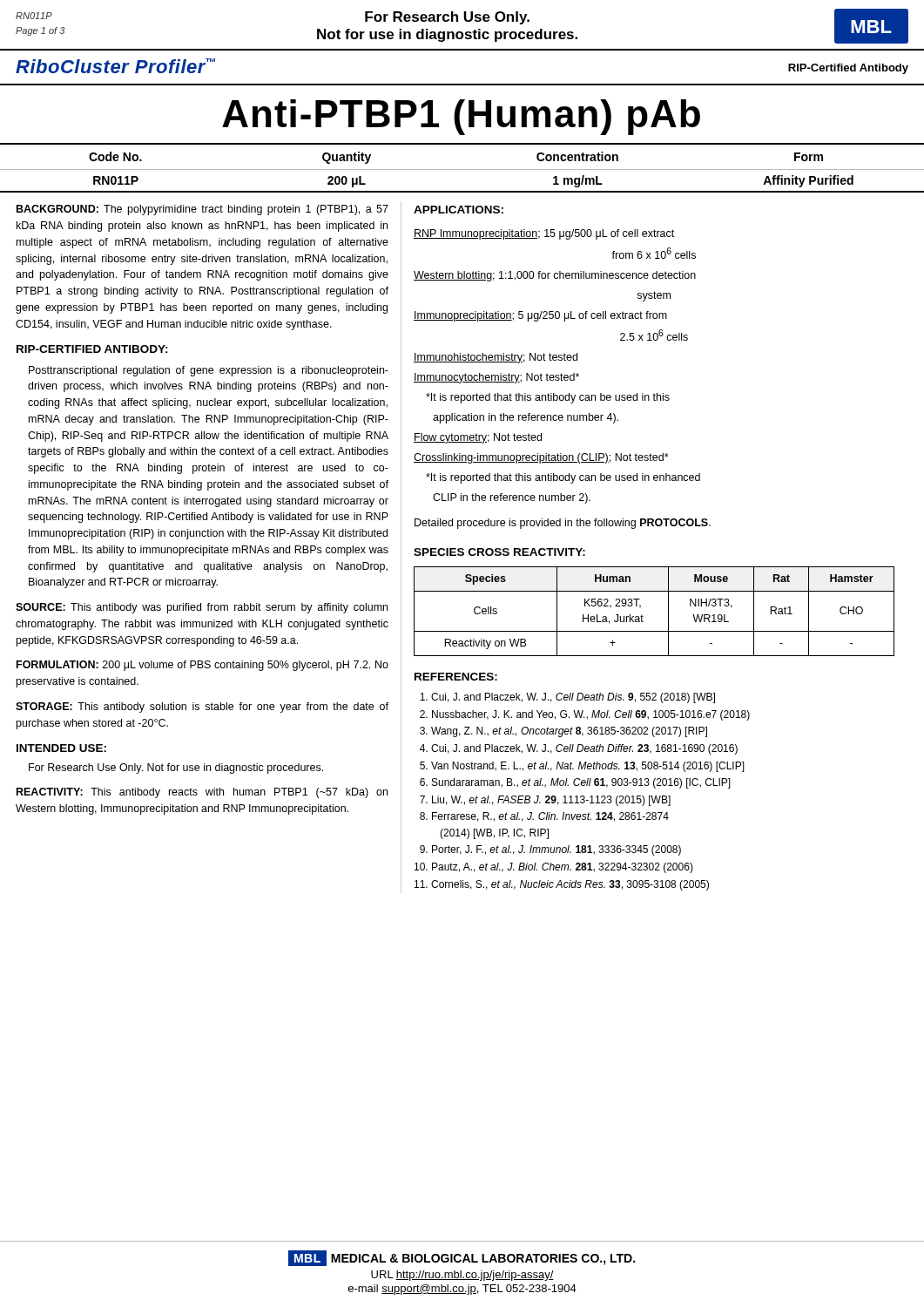The height and width of the screenshot is (1307, 924).
Task: Point to the block beginning "Van Nostrand, E."
Action: pos(588,765)
